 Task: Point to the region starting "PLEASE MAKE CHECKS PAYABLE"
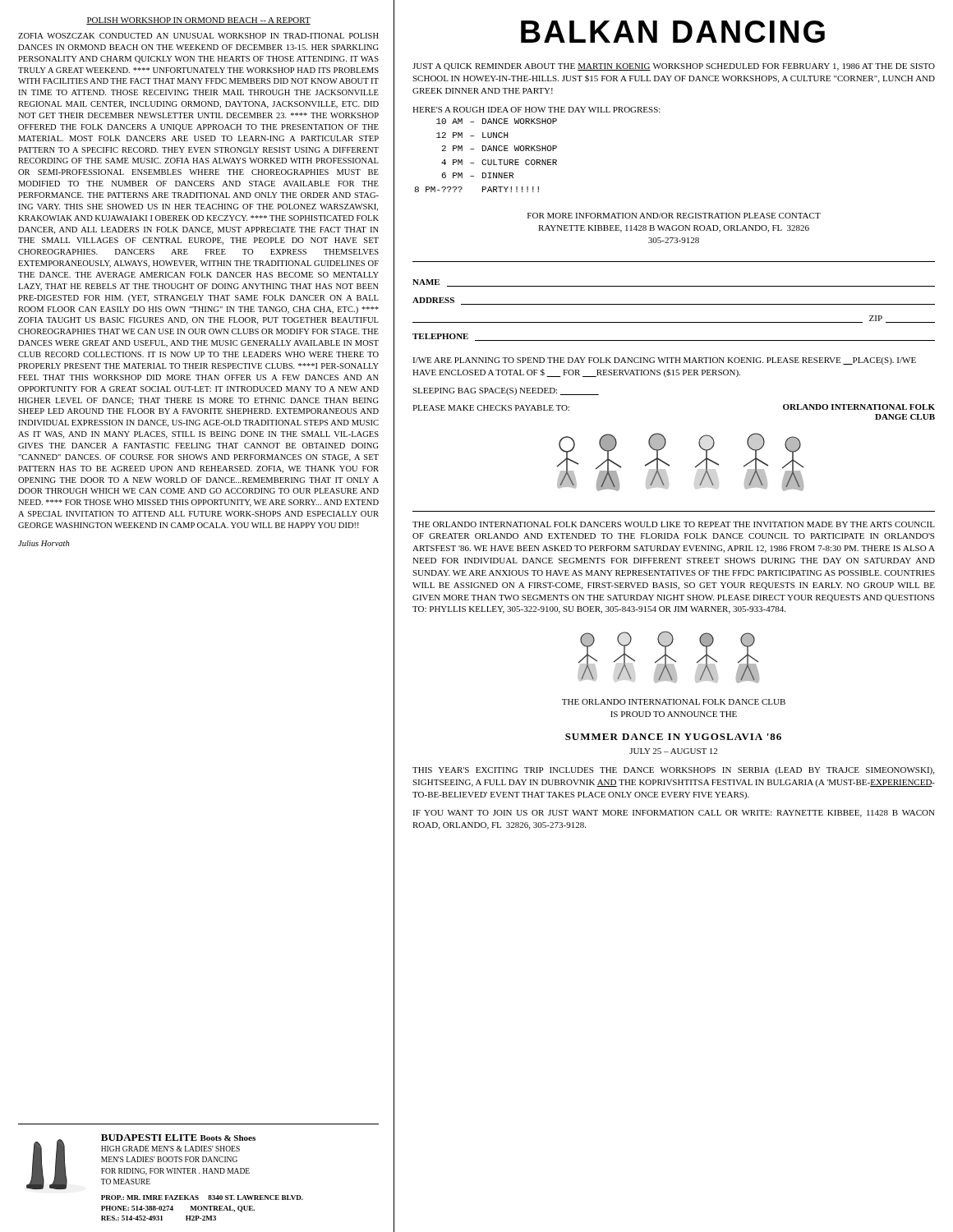click(491, 407)
